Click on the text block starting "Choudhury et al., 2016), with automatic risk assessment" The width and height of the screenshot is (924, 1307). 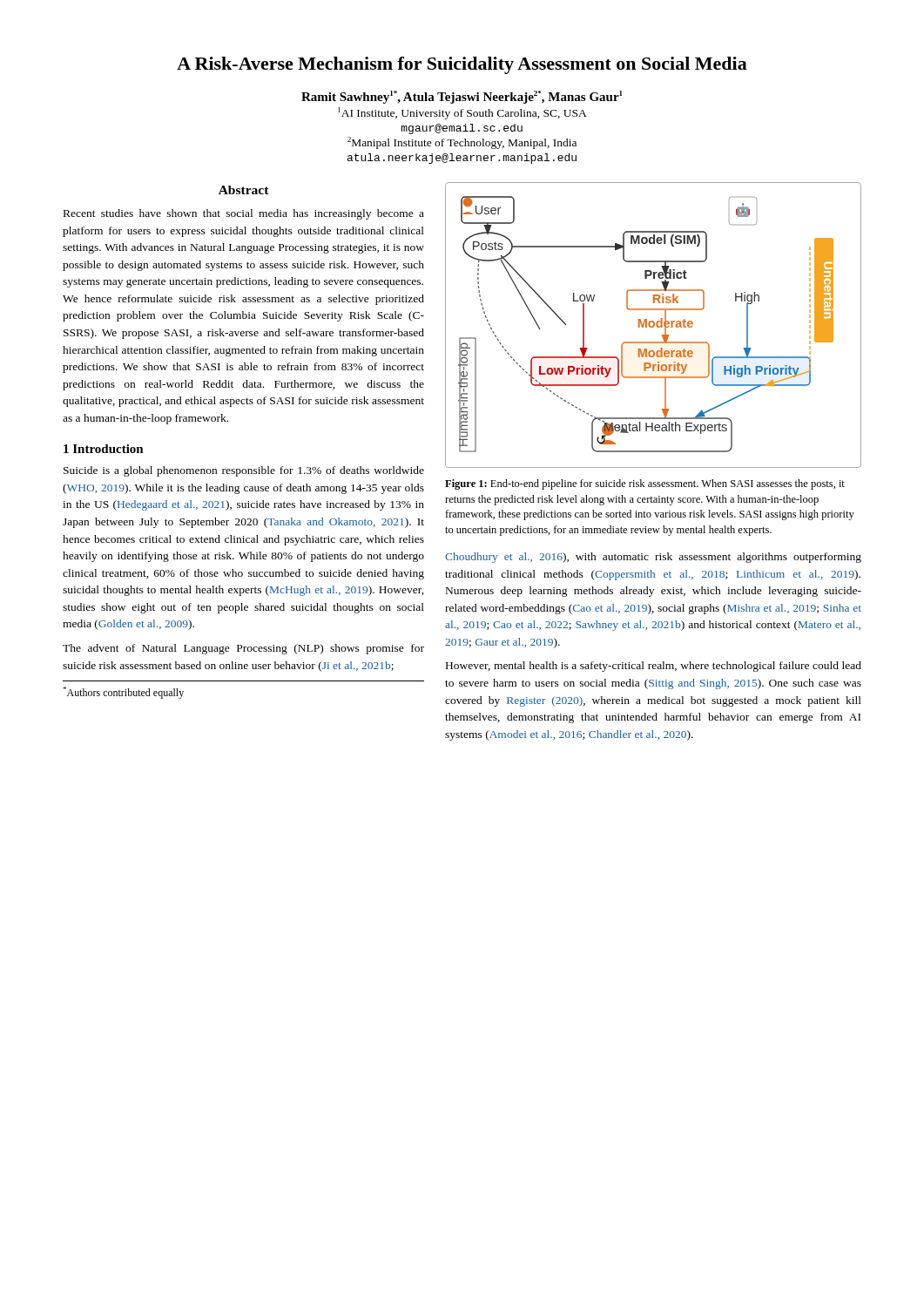point(653,558)
